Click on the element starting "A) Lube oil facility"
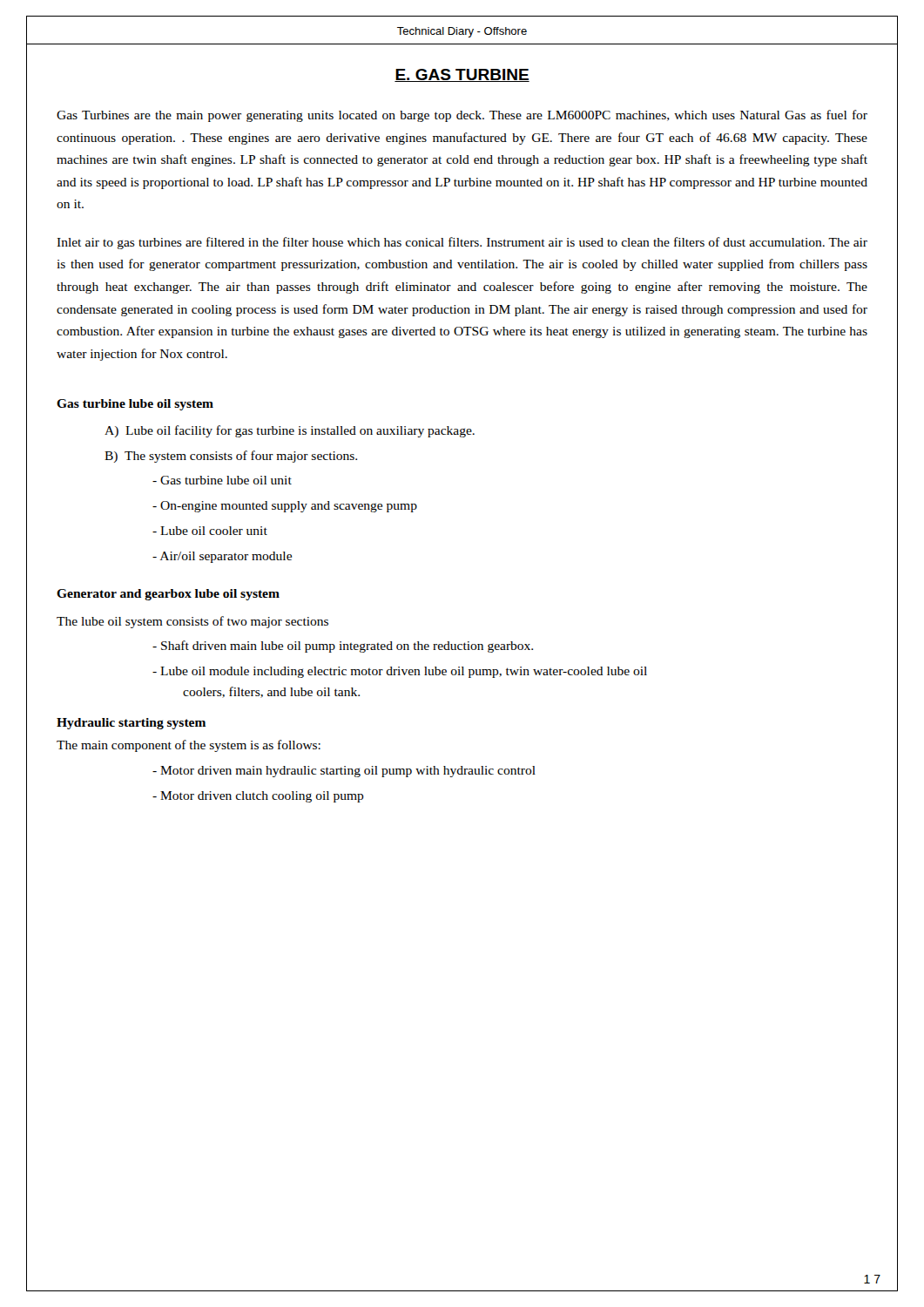This screenshot has height=1307, width=924. coord(290,430)
